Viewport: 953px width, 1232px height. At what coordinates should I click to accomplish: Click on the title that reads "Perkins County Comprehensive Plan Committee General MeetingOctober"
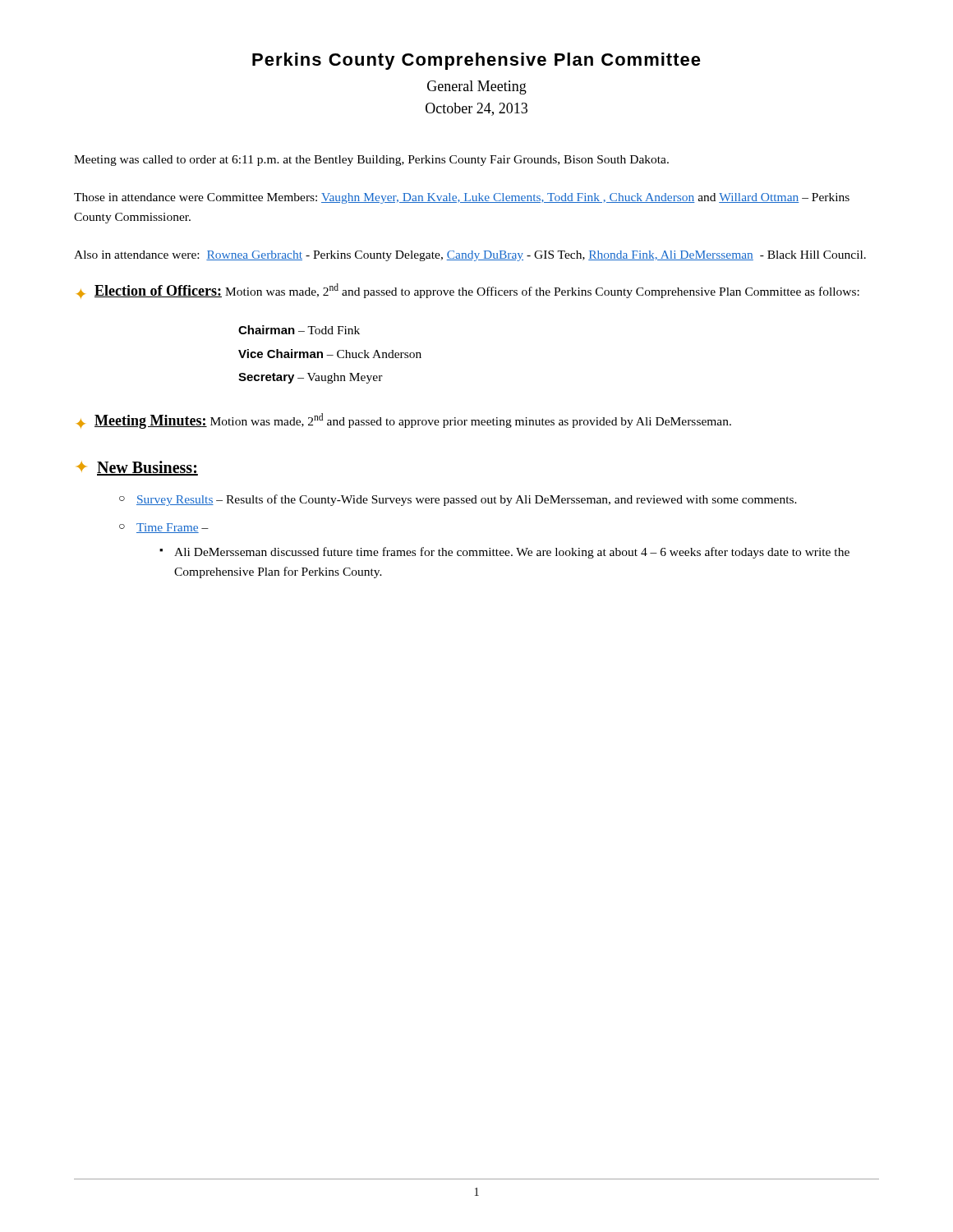point(476,85)
